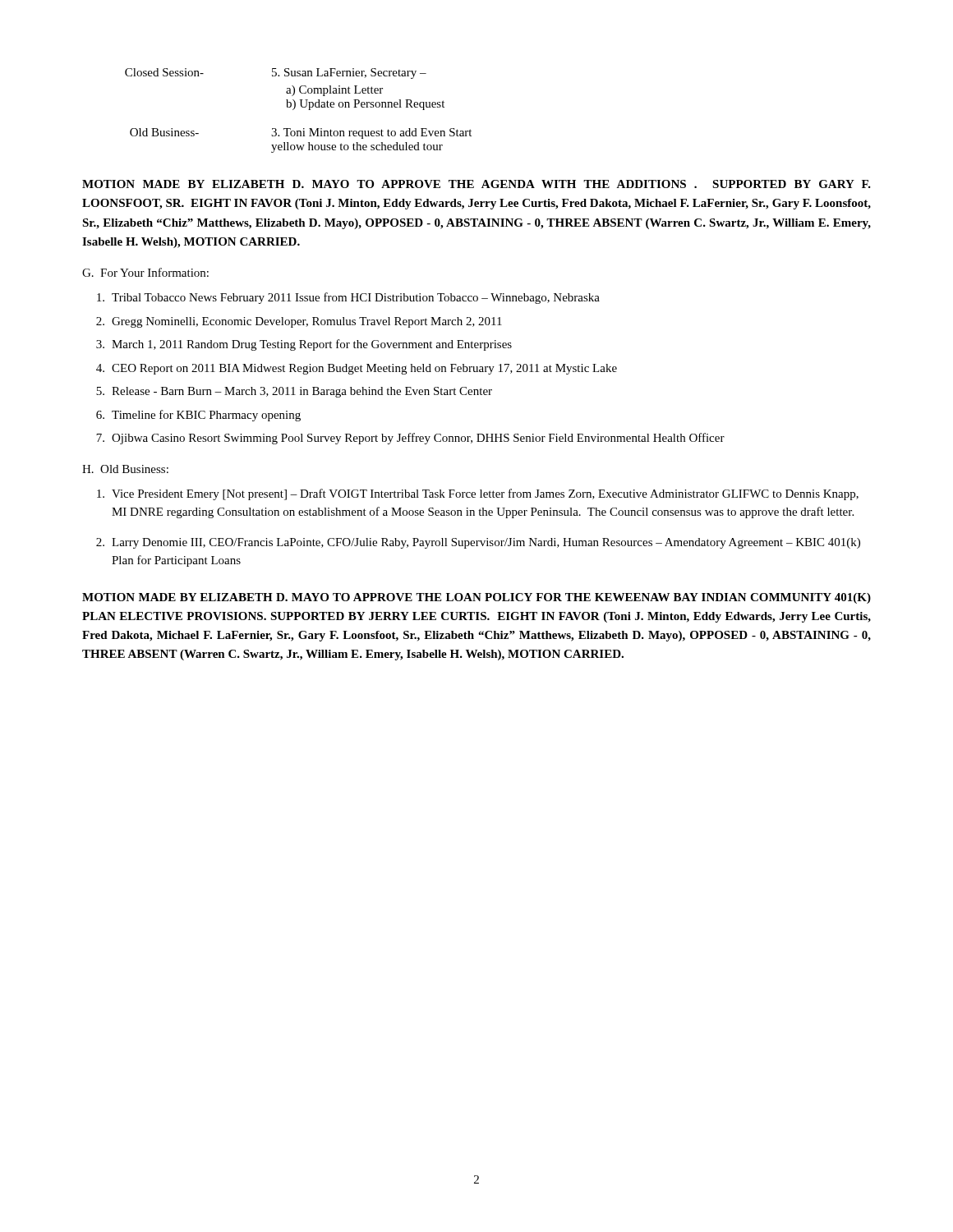The width and height of the screenshot is (953, 1232).
Task: Navigate to the text starting "Tribal Tobacco News"
Action: (476, 298)
